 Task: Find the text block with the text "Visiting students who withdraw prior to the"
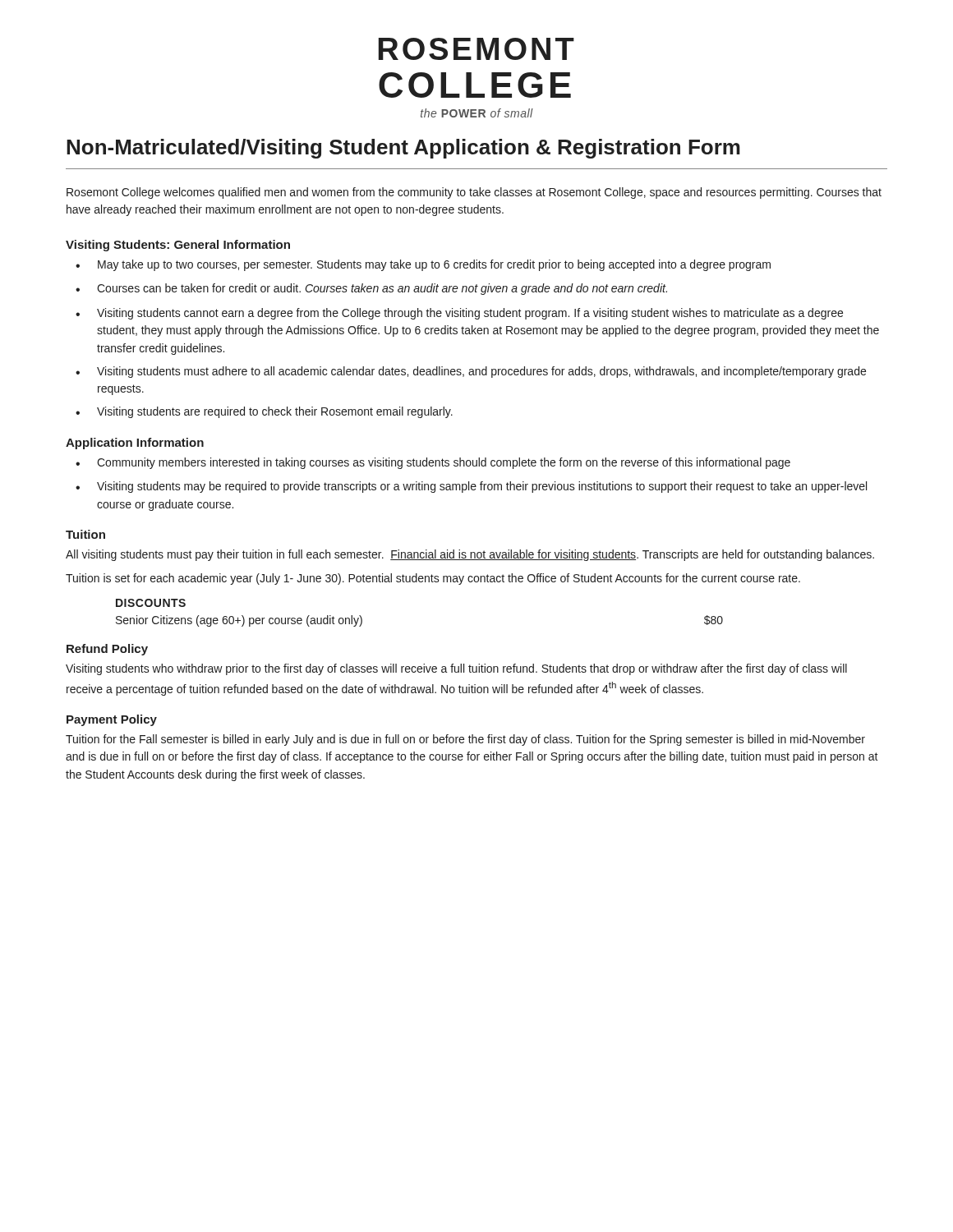(457, 679)
